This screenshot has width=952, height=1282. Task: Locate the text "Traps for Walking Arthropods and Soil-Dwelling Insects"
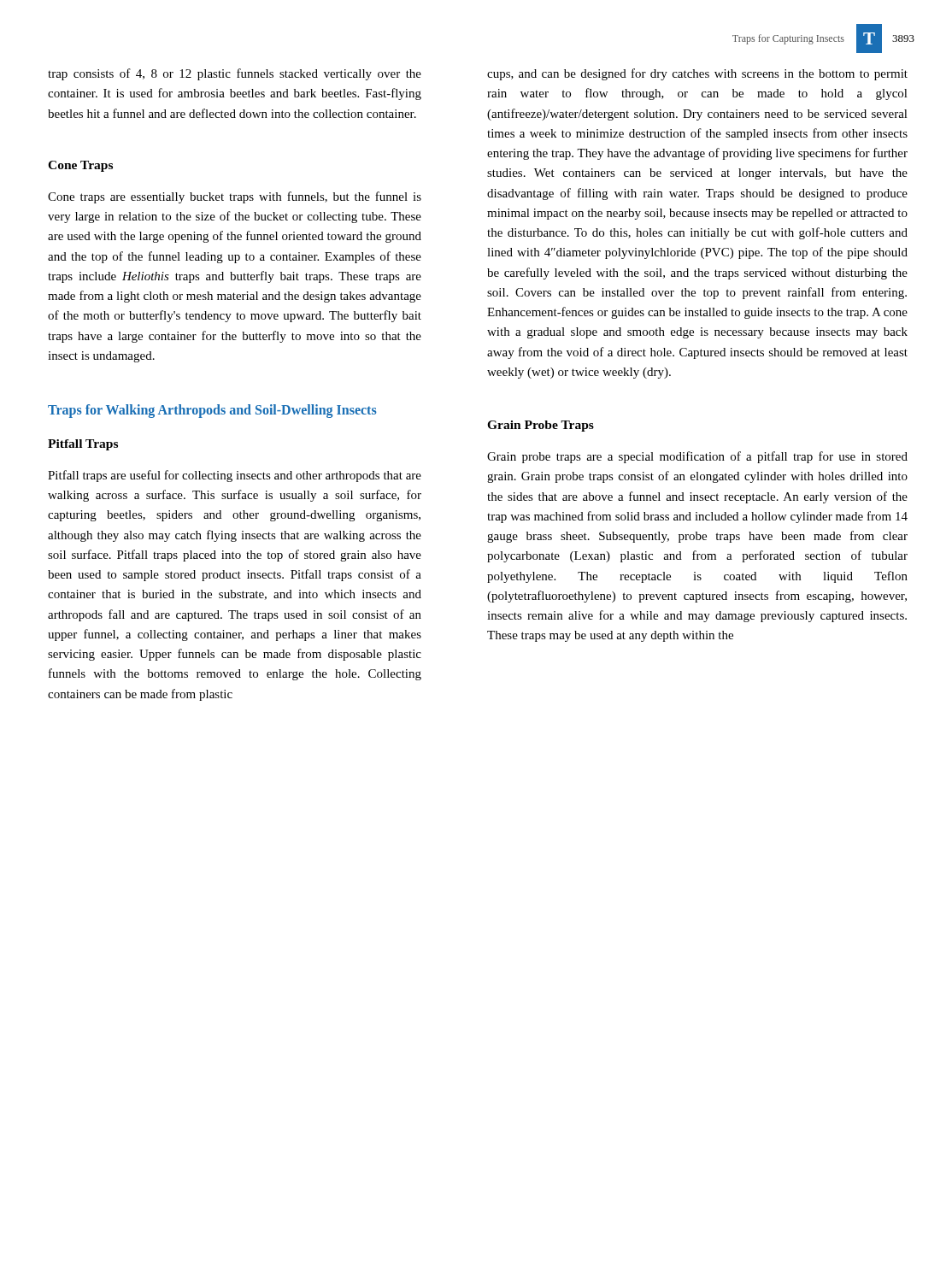[x=212, y=410]
